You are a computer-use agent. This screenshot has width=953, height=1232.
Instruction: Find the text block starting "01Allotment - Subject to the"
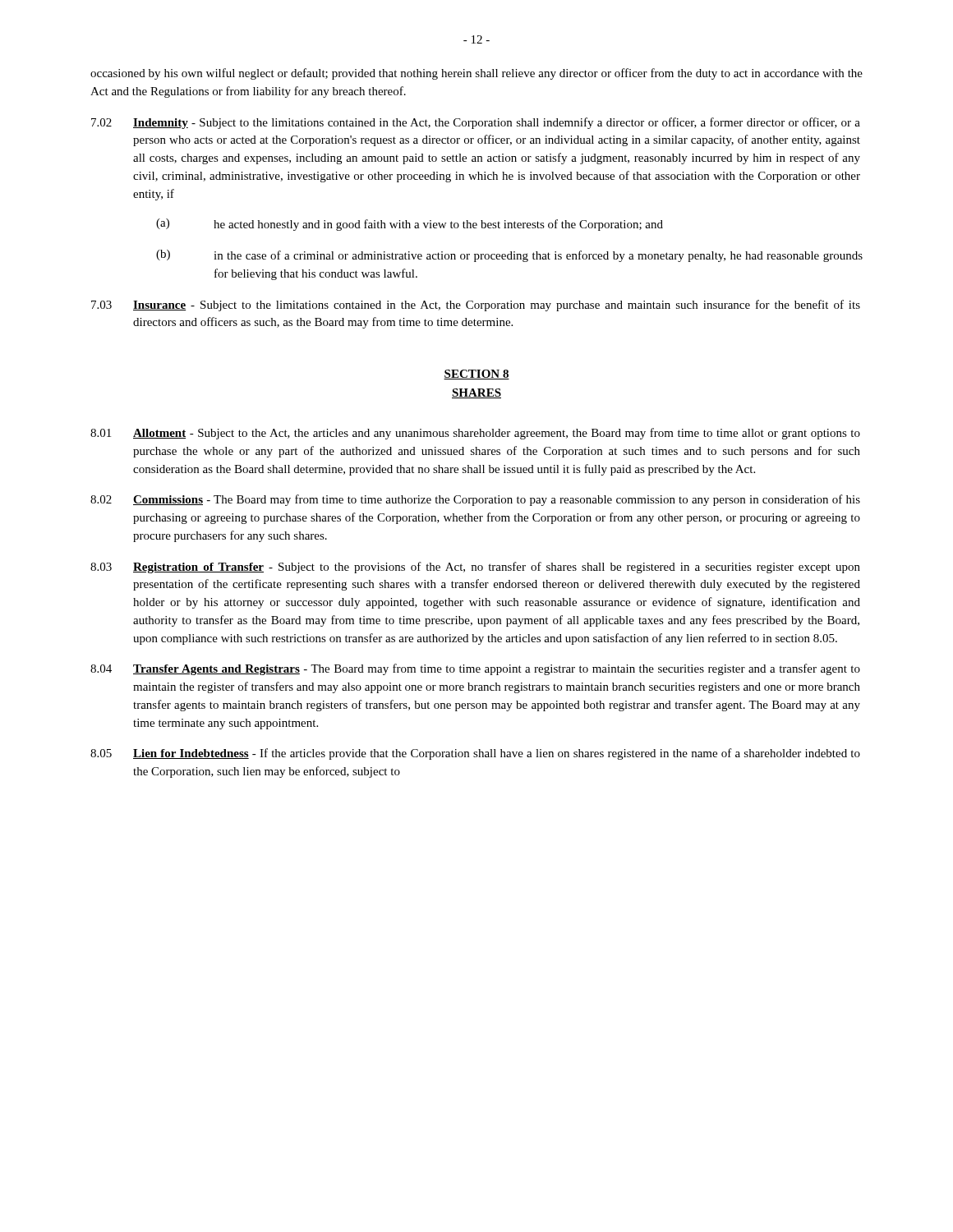[476, 451]
